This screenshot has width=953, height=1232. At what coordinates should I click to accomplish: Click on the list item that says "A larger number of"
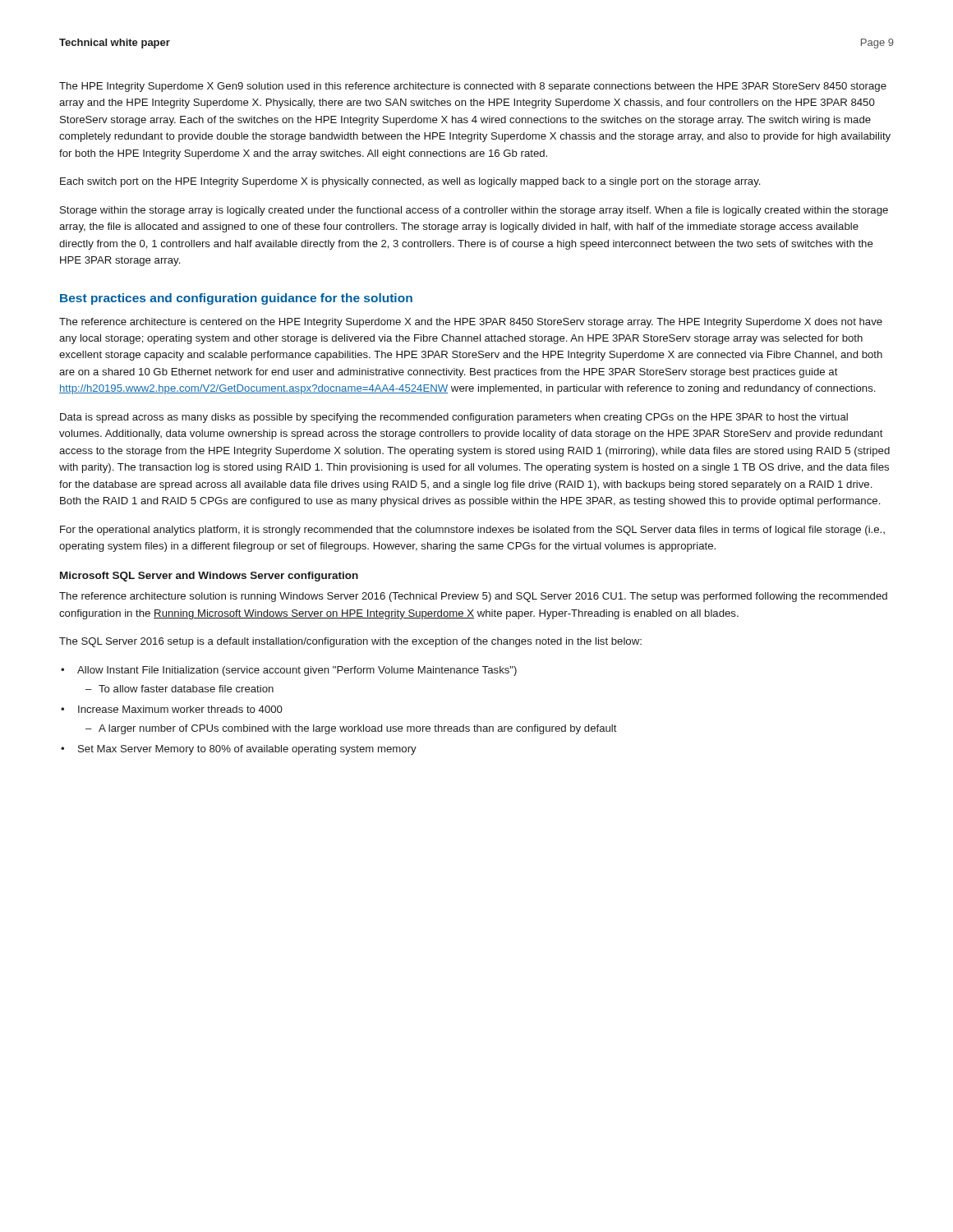click(x=358, y=728)
